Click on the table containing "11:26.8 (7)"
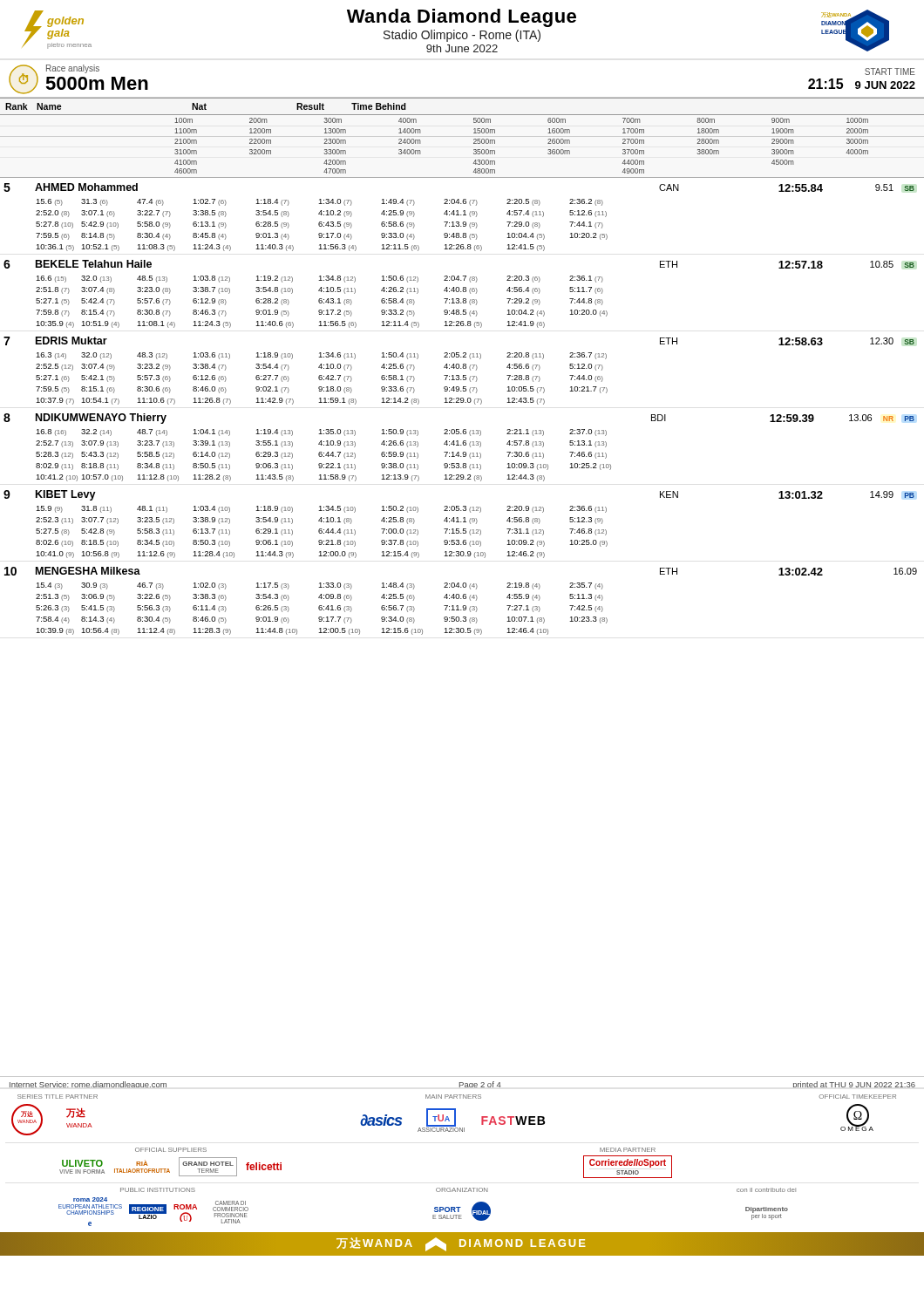This screenshot has height=1308, width=924. click(x=462, y=370)
